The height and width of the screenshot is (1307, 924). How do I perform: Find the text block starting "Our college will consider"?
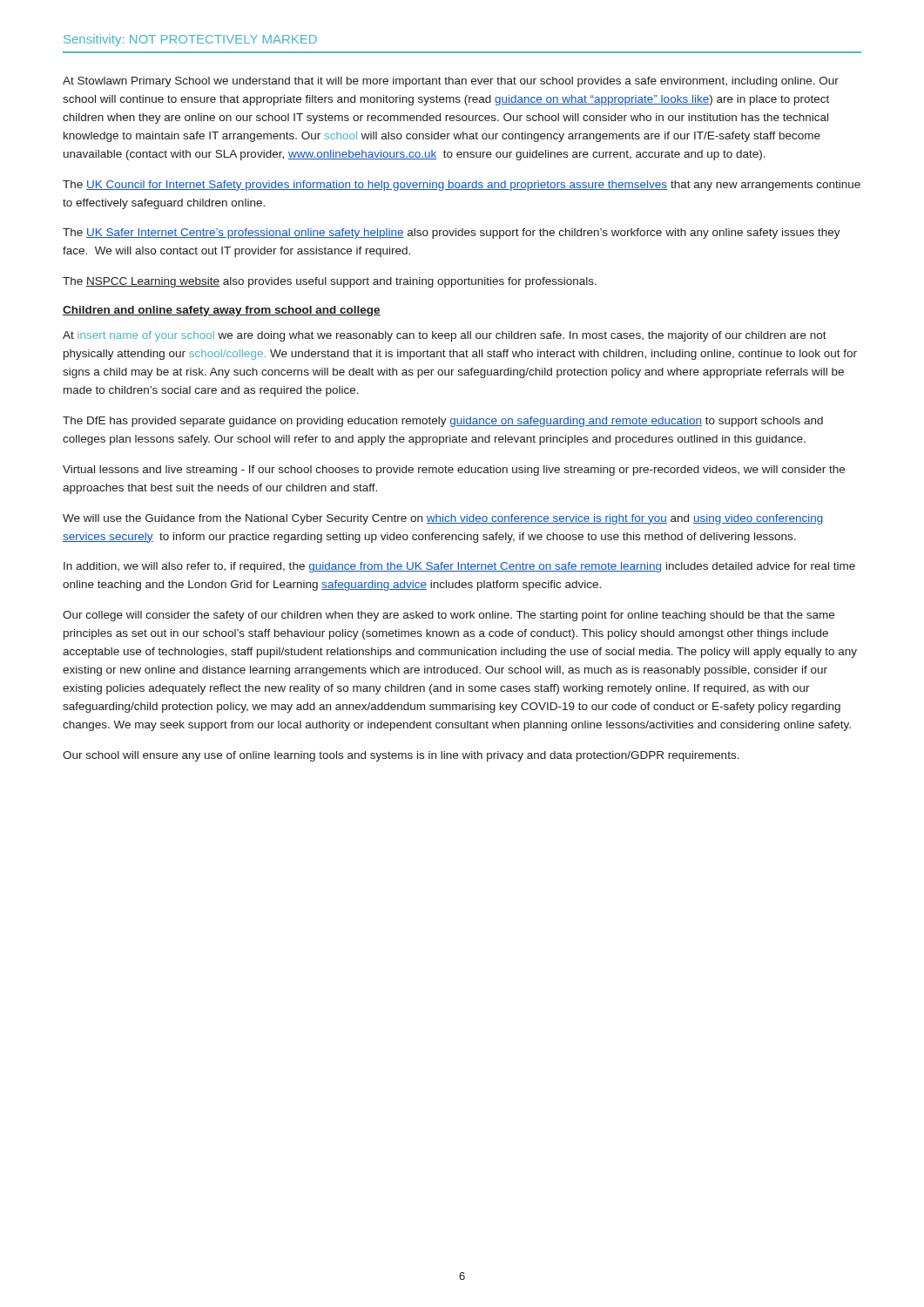pos(460,670)
